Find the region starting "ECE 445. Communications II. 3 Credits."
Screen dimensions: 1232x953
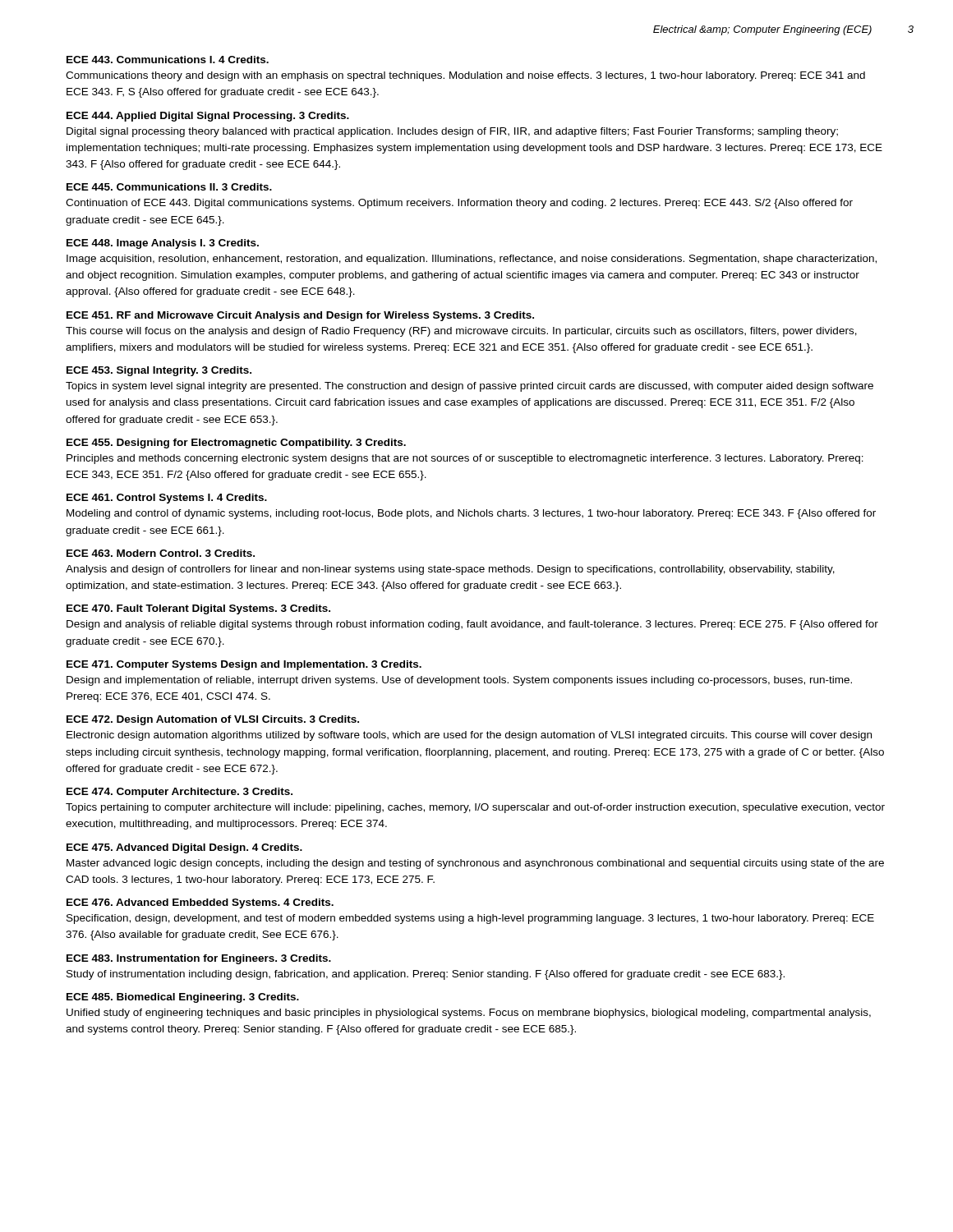tap(169, 187)
